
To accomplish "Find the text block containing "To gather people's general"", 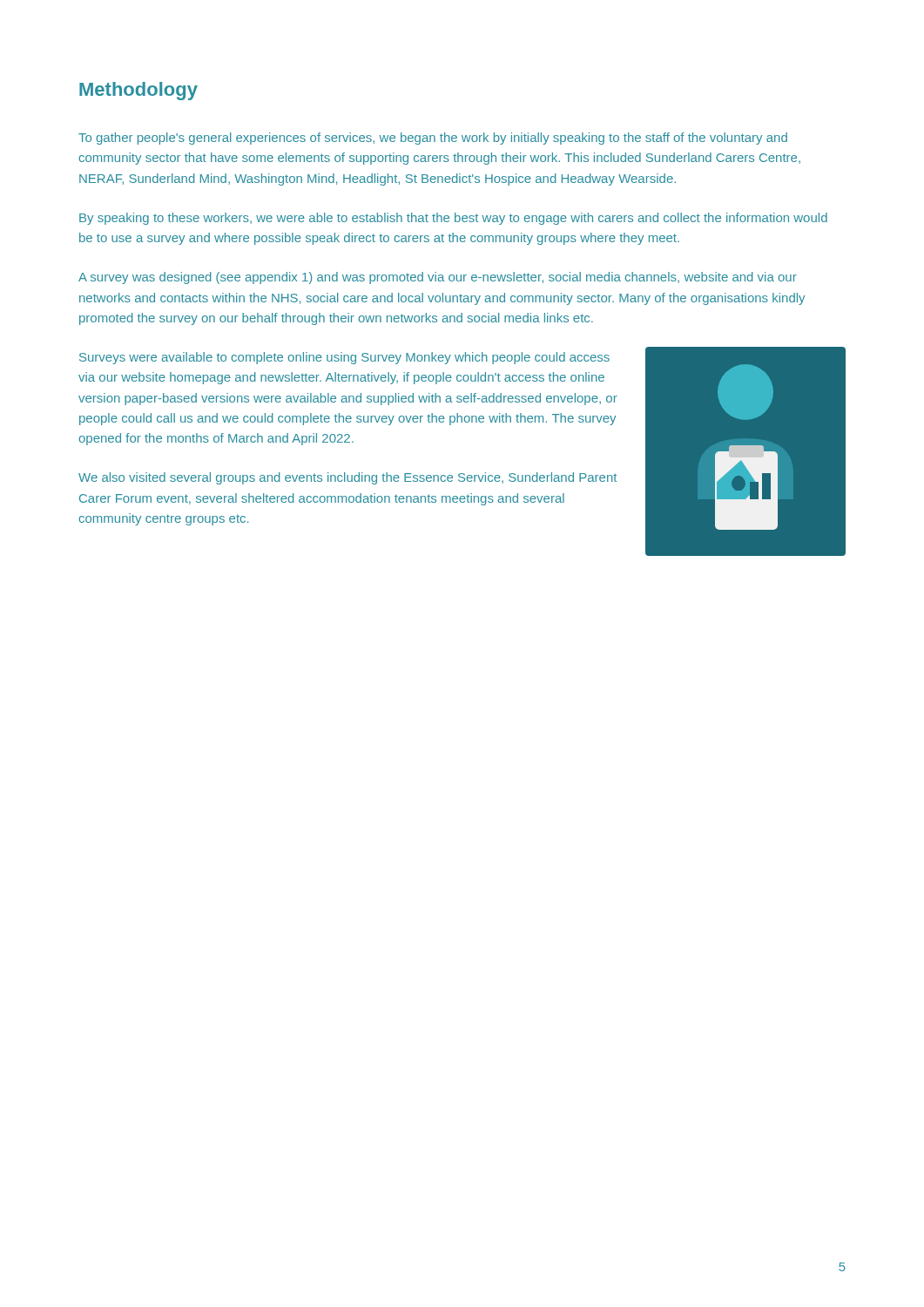I will 440,157.
